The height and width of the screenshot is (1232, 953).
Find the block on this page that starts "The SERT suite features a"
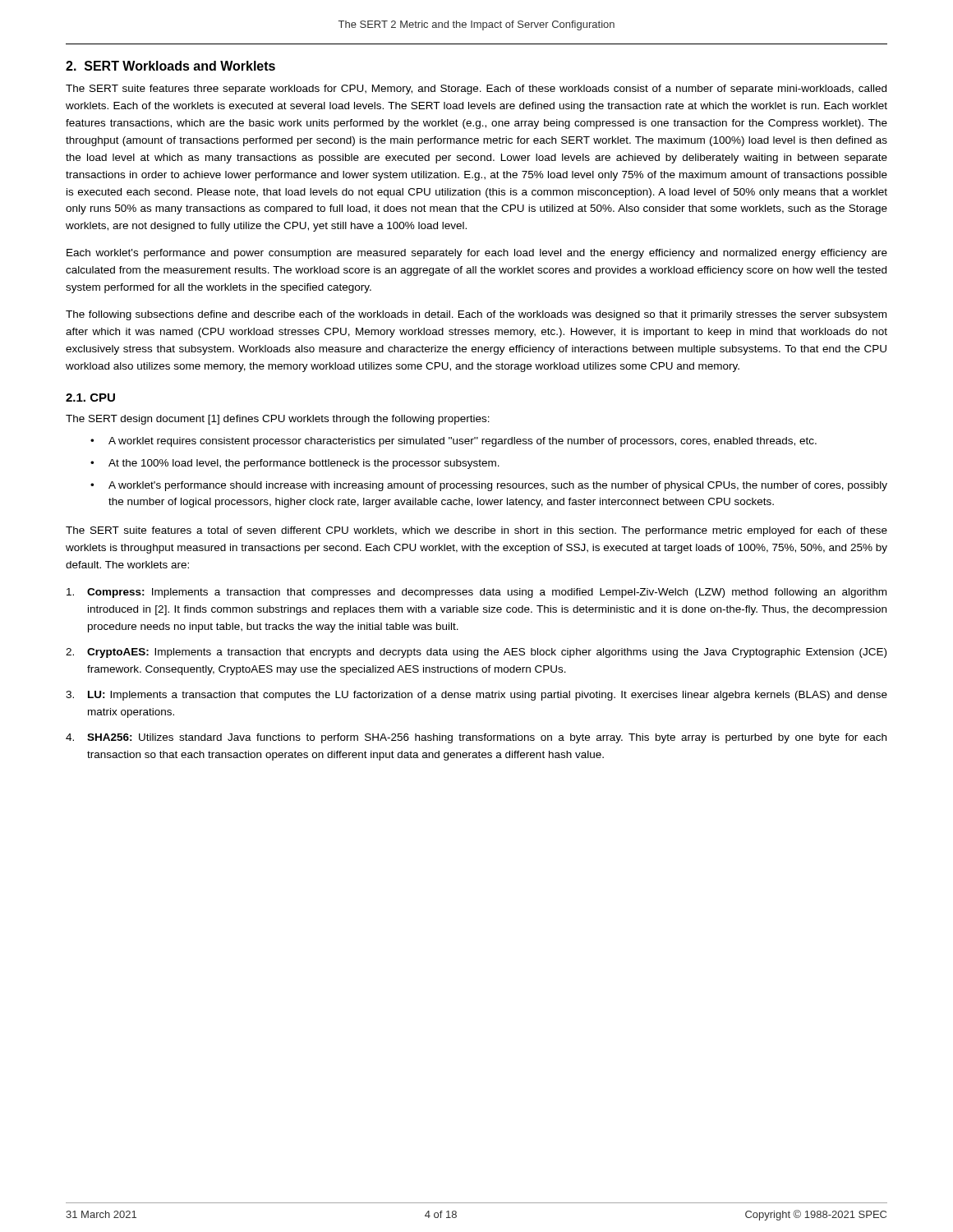click(476, 548)
